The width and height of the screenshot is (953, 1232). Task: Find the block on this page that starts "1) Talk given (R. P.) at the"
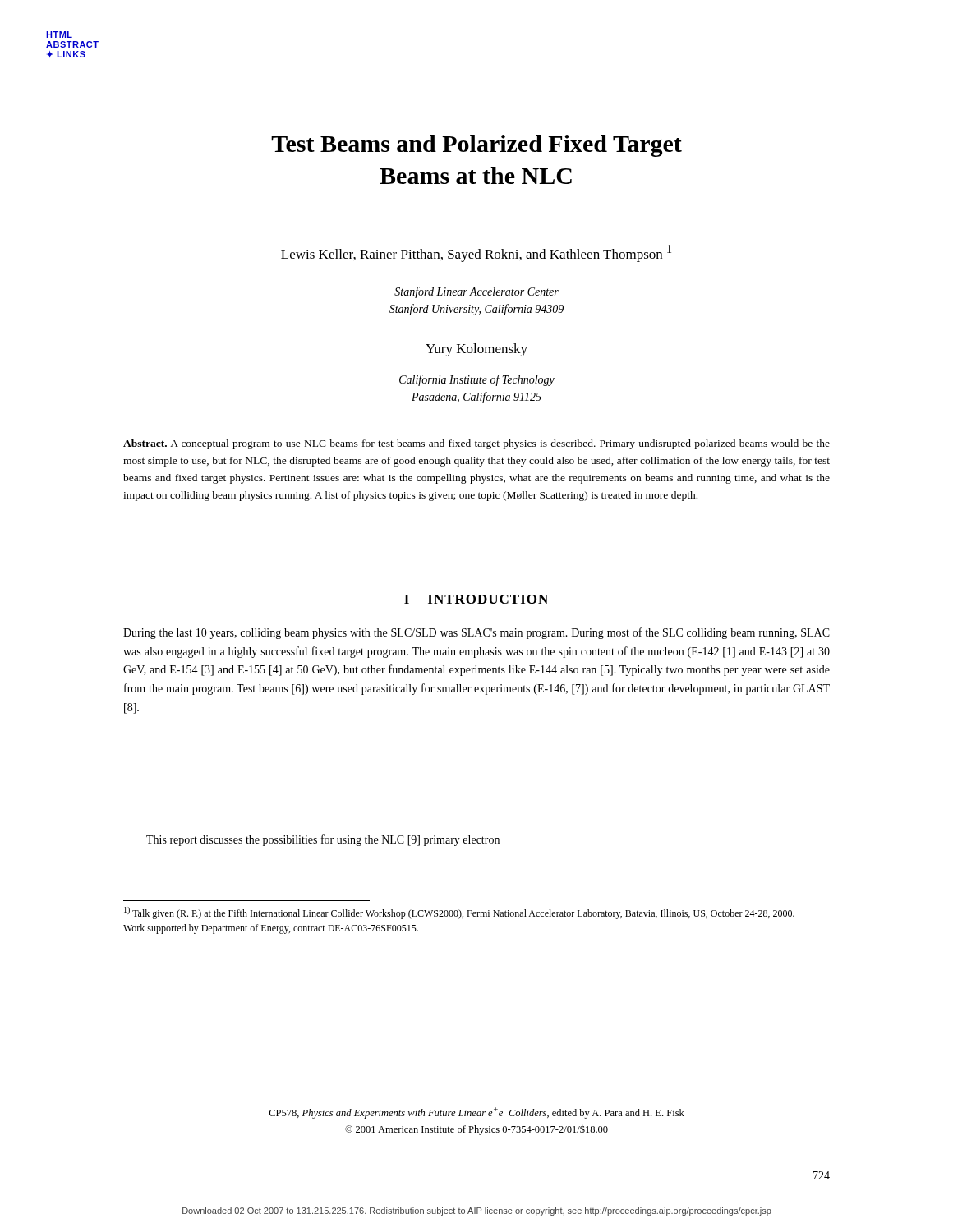[x=459, y=920]
